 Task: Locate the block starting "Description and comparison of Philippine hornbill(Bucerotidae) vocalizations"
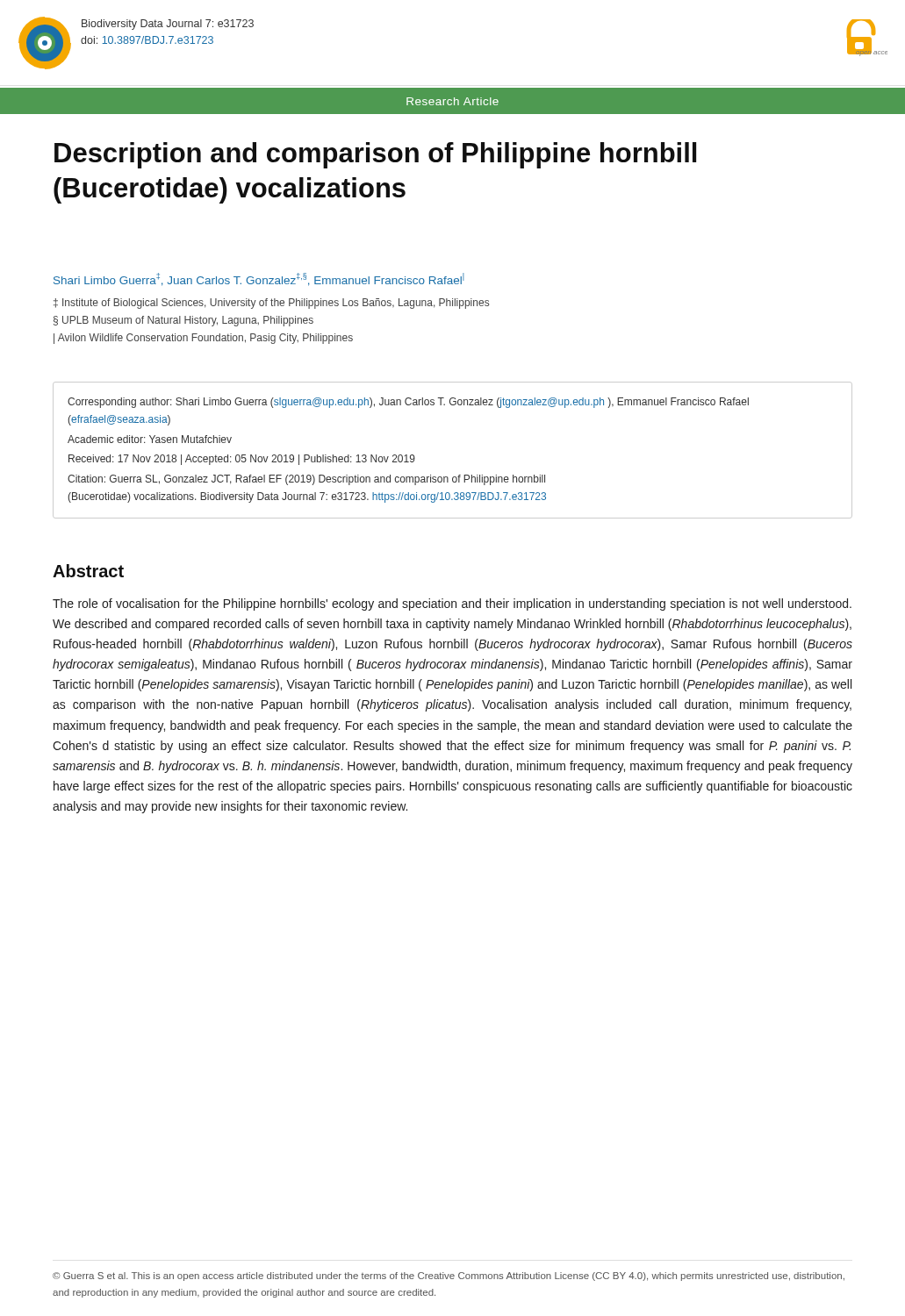click(452, 171)
